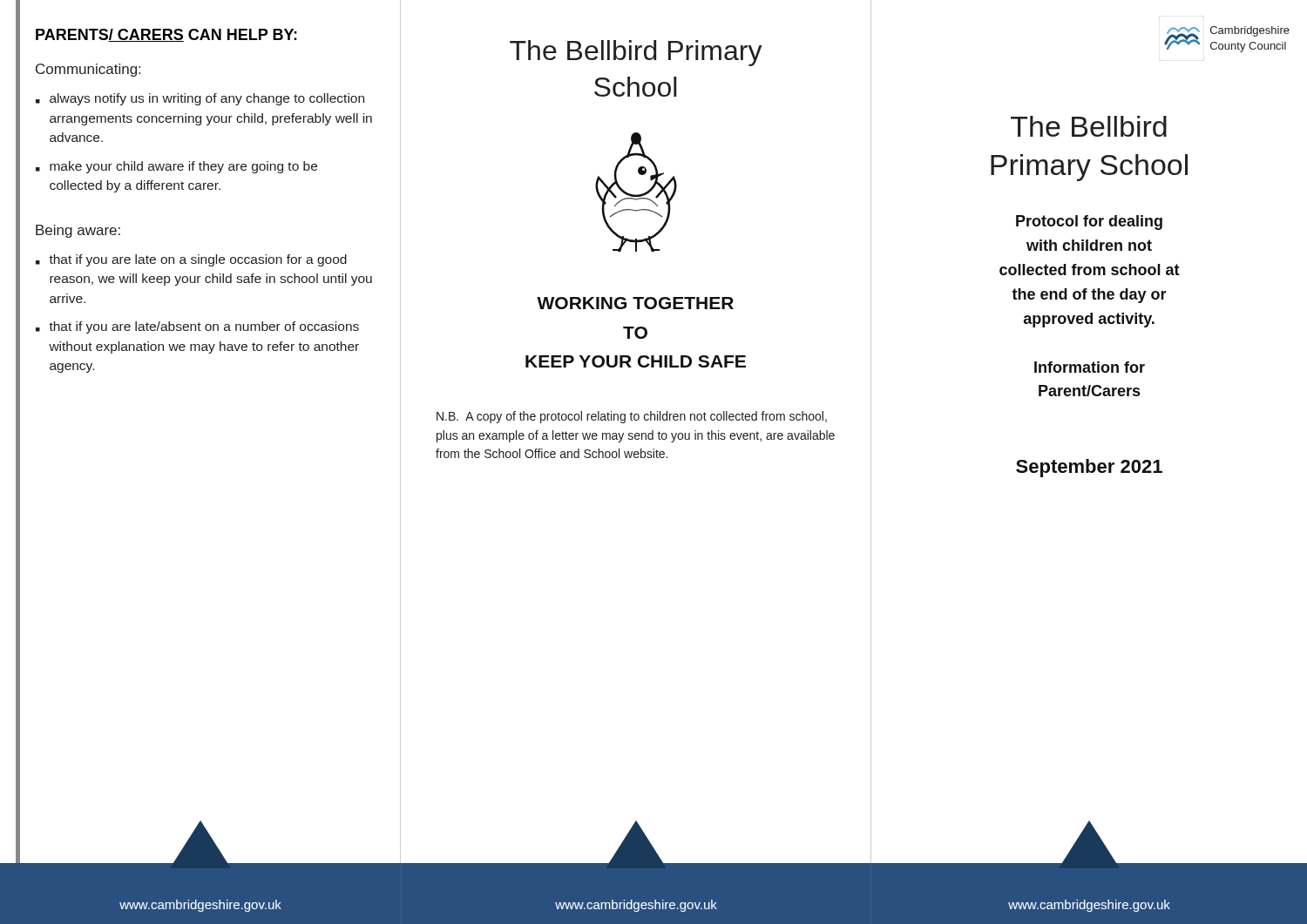Viewport: 1307px width, 924px height.
Task: Click on the logo
Action: tap(1224, 38)
